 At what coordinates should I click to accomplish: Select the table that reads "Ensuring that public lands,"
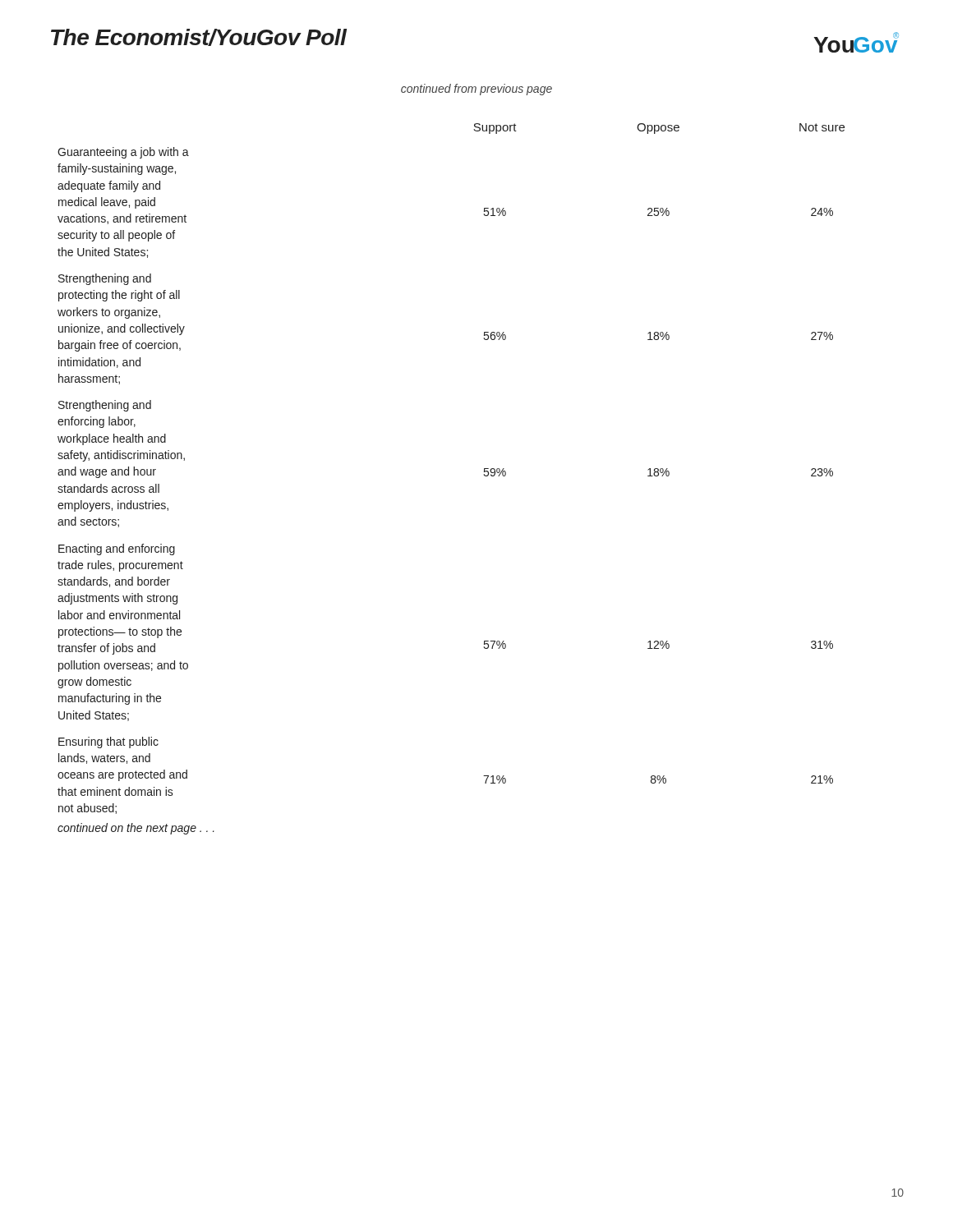(x=476, y=476)
